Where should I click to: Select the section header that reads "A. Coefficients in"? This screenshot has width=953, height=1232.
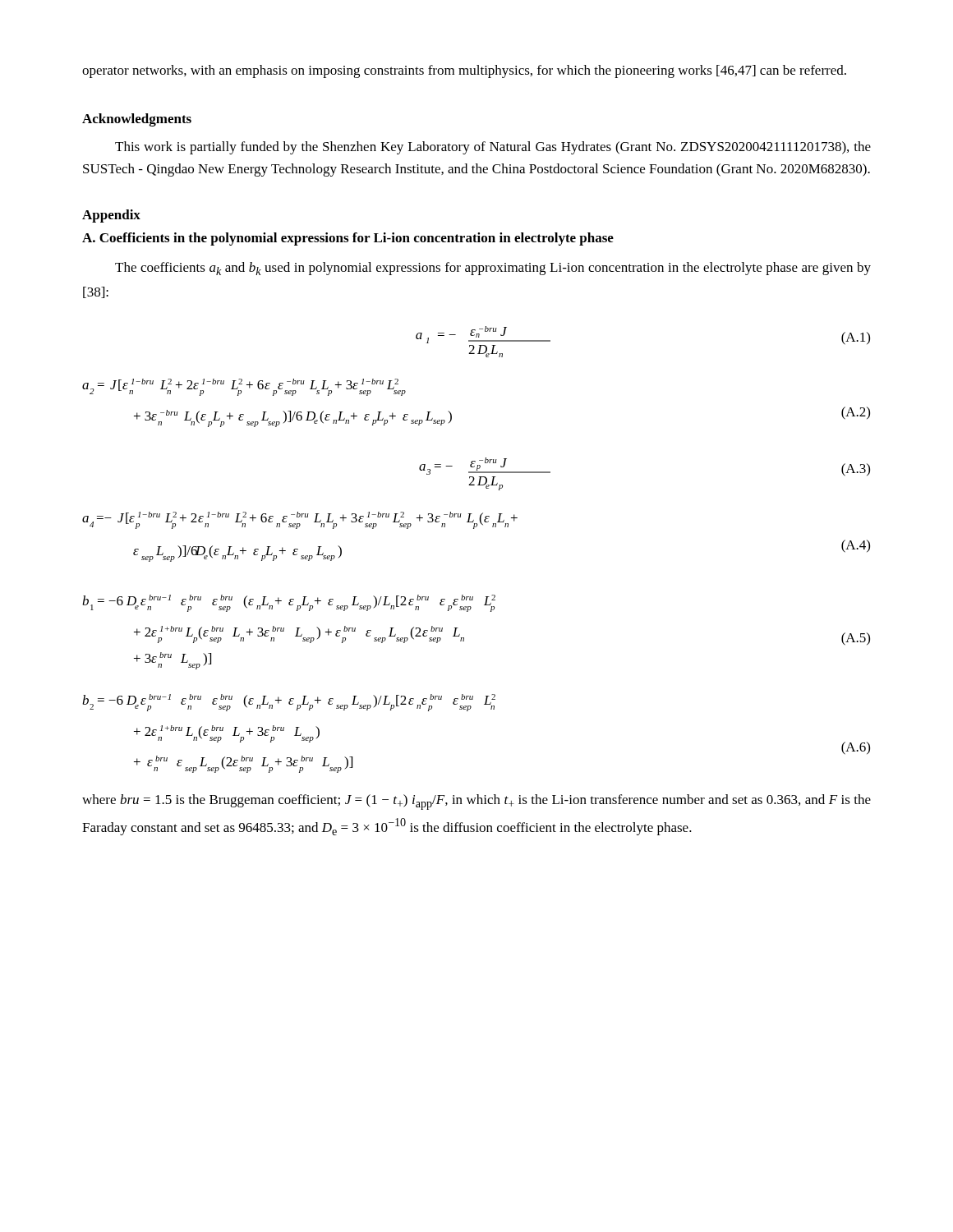[348, 237]
